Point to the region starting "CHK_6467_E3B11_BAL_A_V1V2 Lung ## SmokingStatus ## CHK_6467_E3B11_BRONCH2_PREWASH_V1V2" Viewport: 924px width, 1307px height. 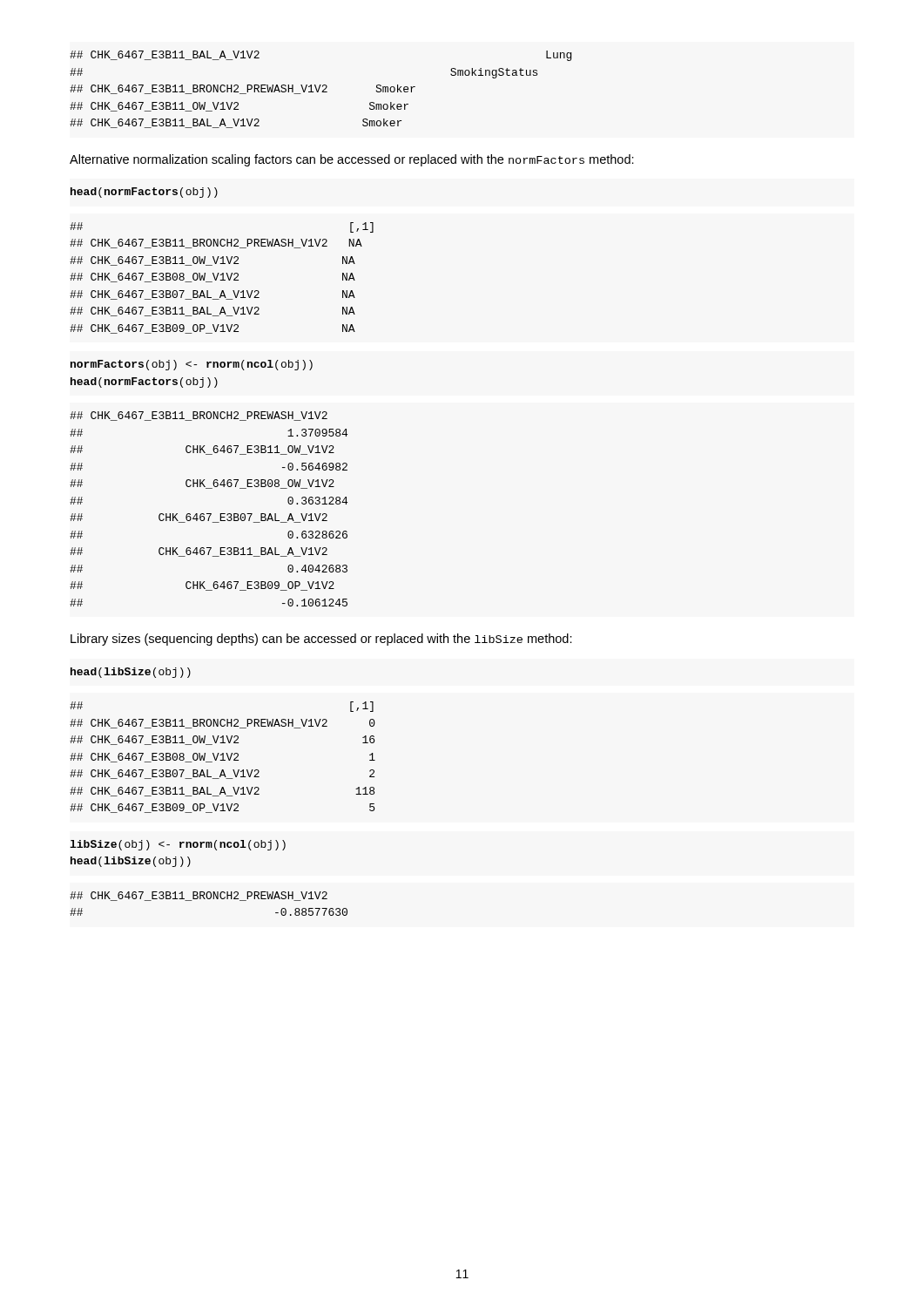320,89
